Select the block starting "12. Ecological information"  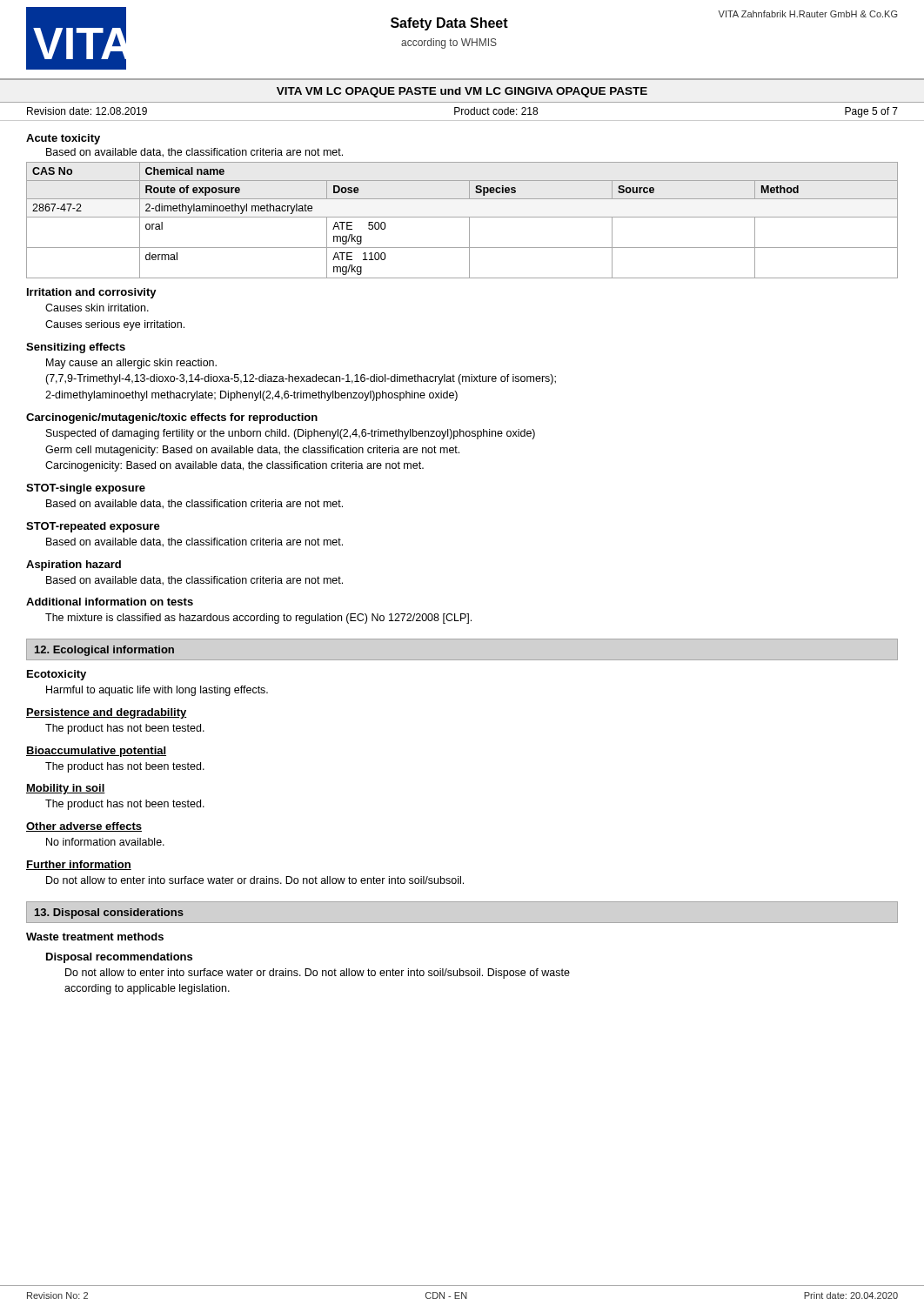[104, 649]
